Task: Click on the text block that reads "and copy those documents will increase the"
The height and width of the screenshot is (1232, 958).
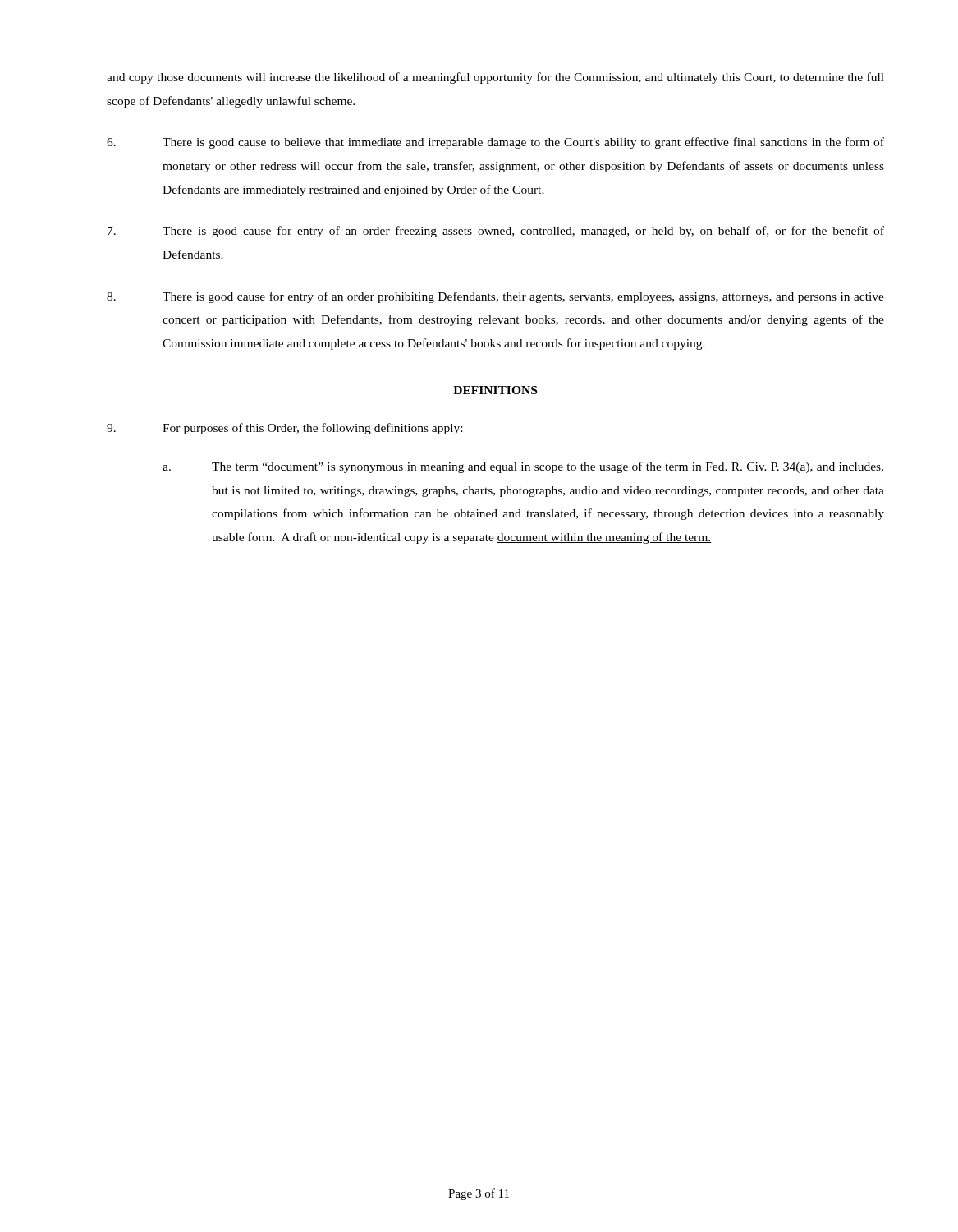Action: [x=495, y=89]
